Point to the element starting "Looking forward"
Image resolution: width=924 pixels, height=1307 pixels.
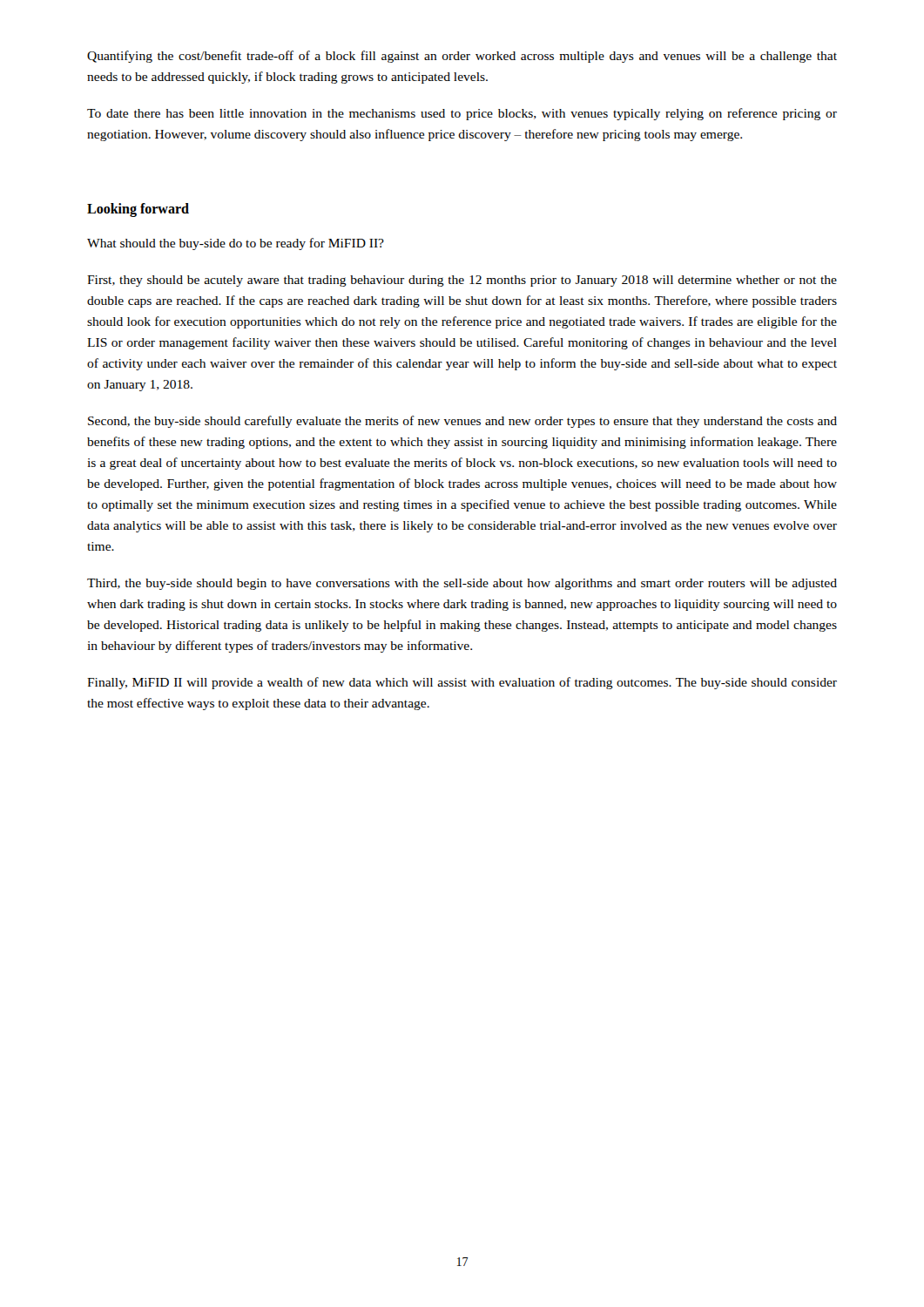(x=138, y=209)
